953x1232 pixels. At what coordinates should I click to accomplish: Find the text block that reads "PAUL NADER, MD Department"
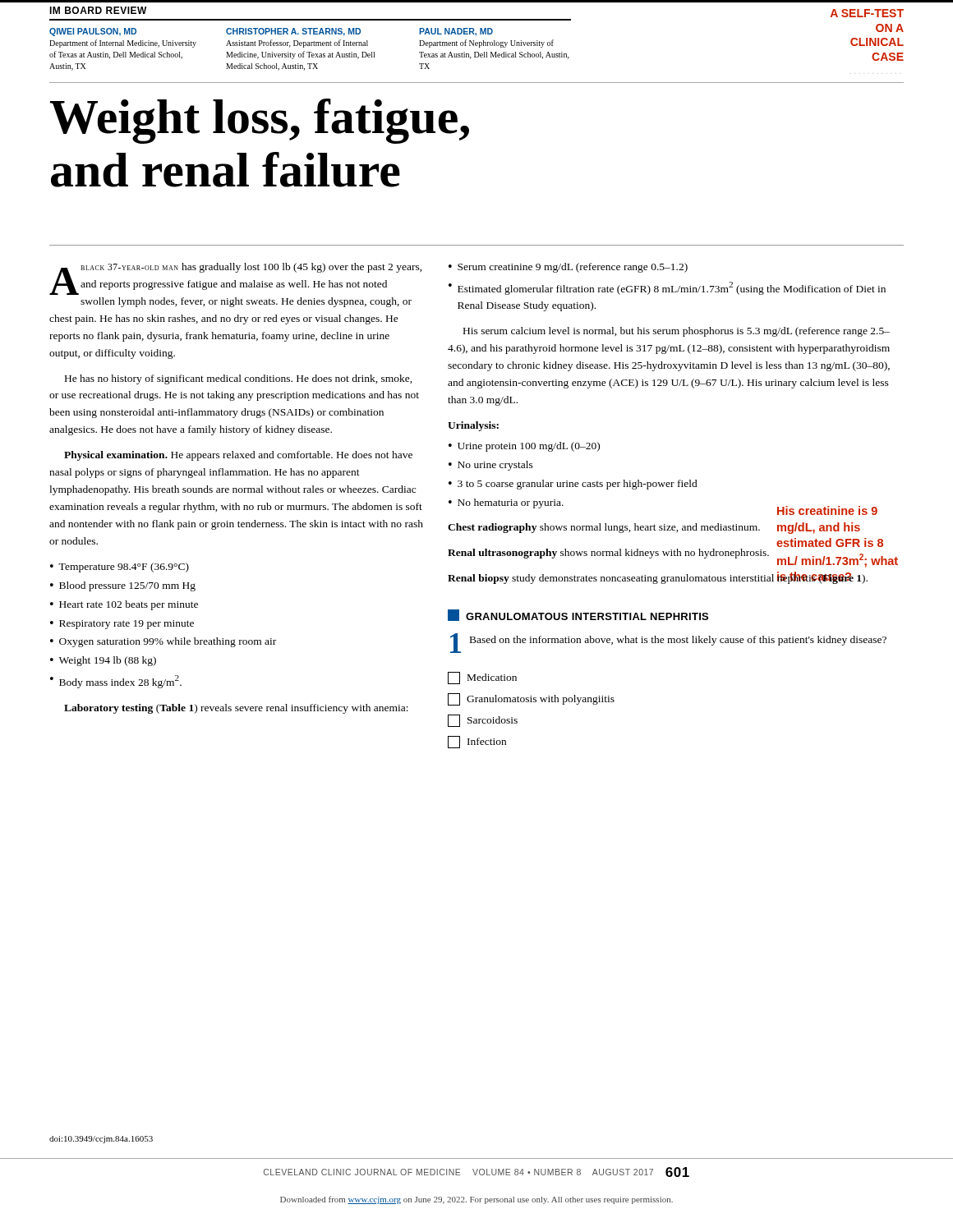[495, 48]
